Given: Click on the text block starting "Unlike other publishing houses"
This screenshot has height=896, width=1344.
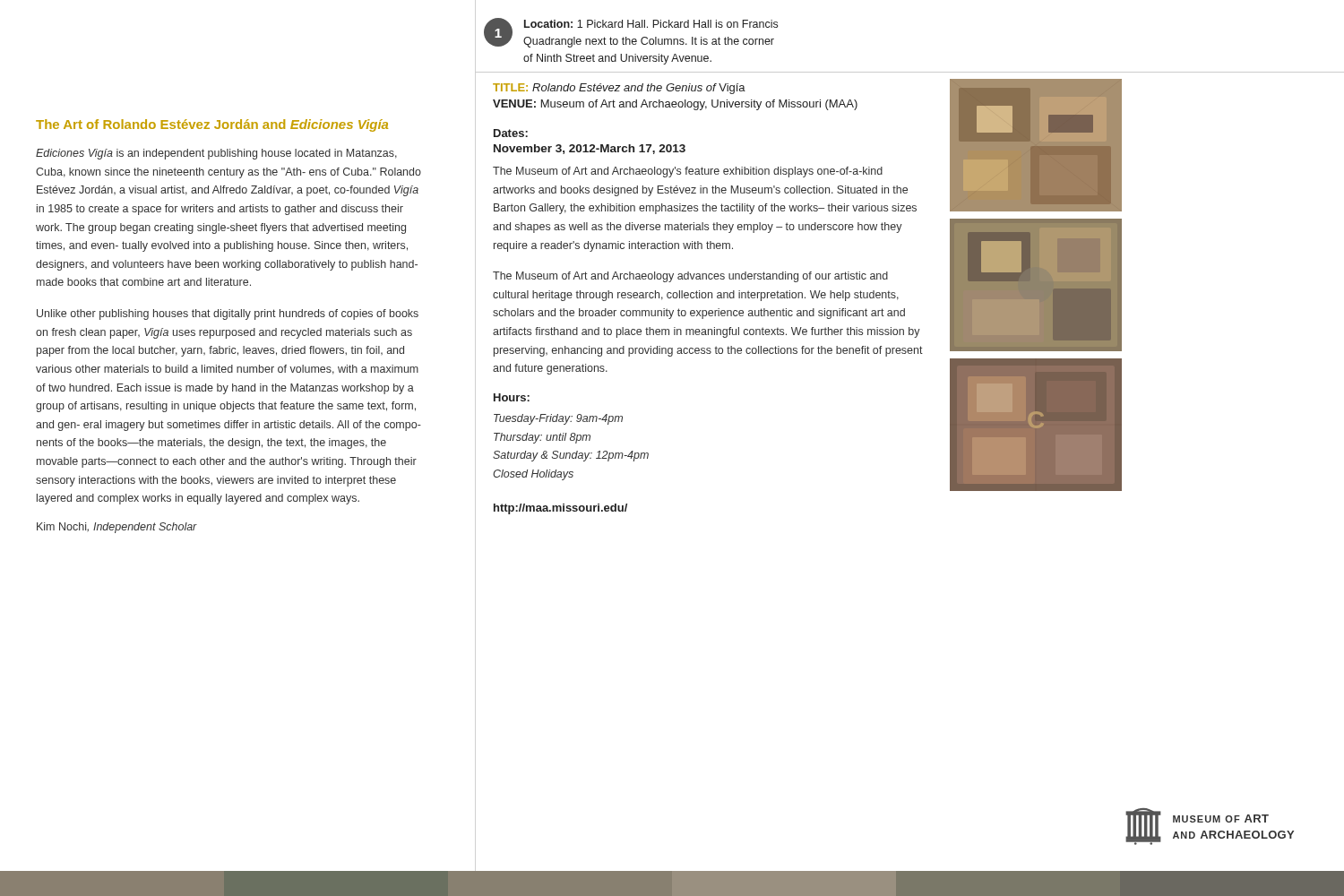Looking at the screenshot, I should click(228, 406).
